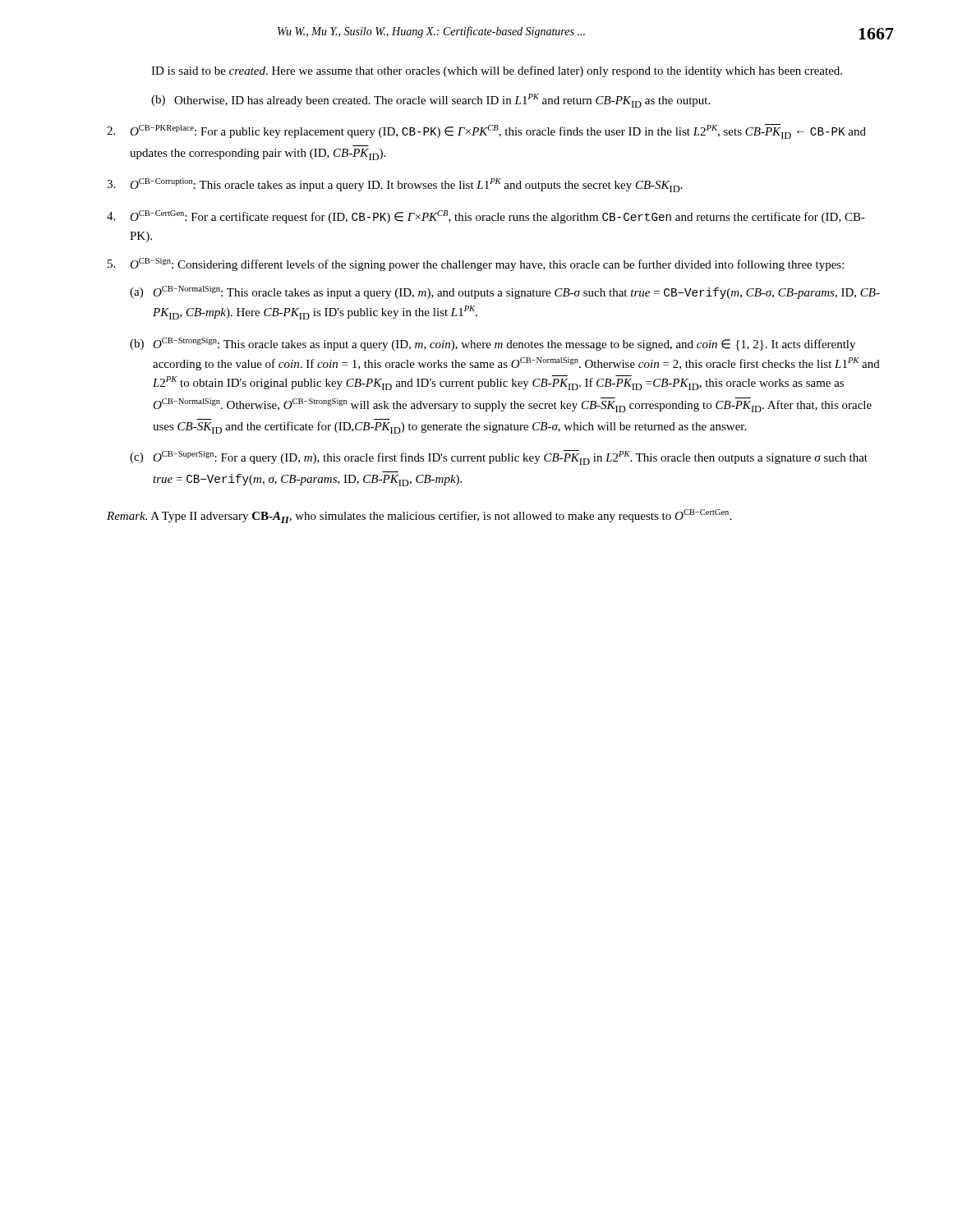Locate the element starting "2. OCB−PKReplace: For a public key"
Image resolution: width=953 pixels, height=1232 pixels.
[x=497, y=143]
